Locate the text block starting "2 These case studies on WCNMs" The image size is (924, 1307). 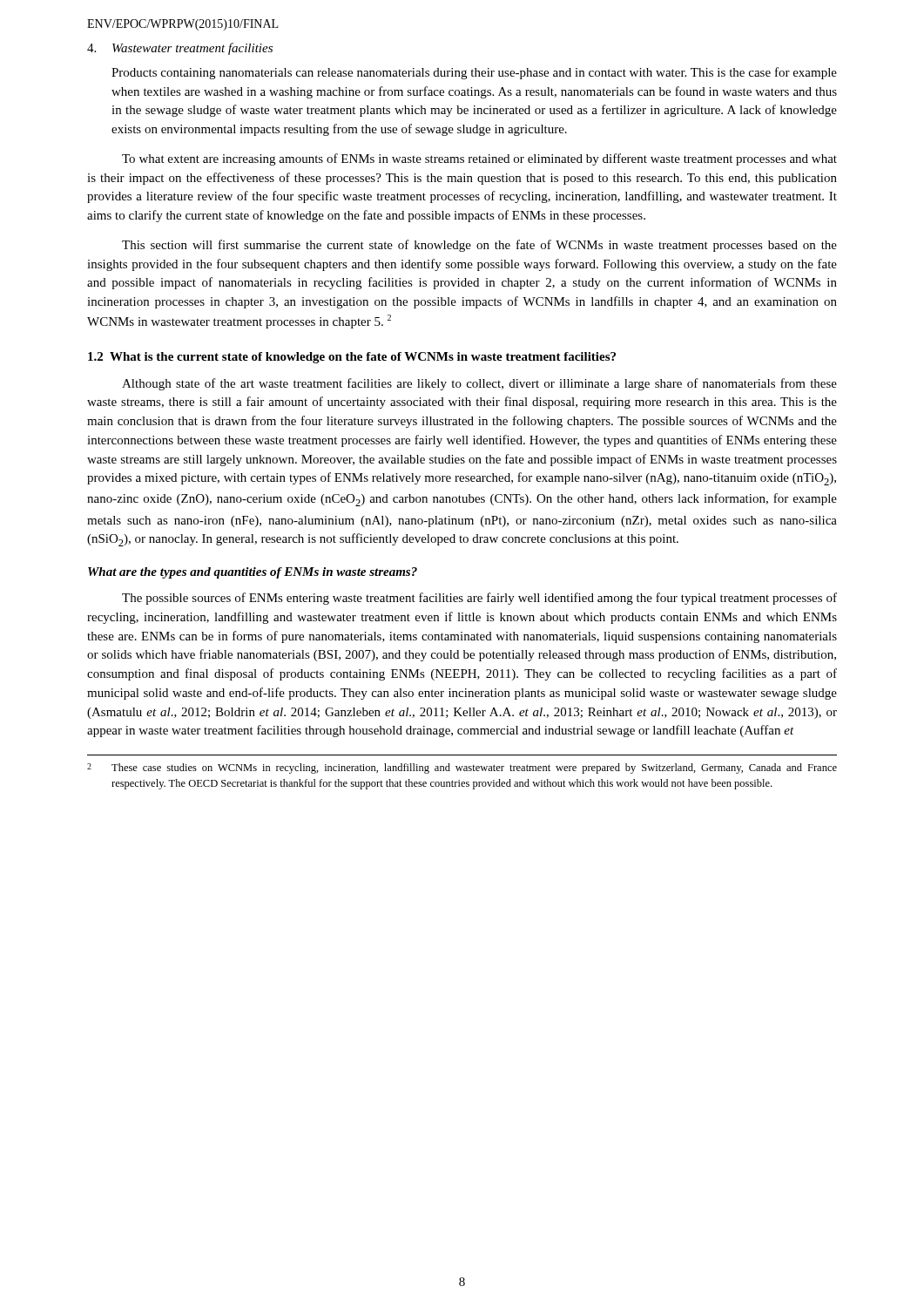pos(462,776)
